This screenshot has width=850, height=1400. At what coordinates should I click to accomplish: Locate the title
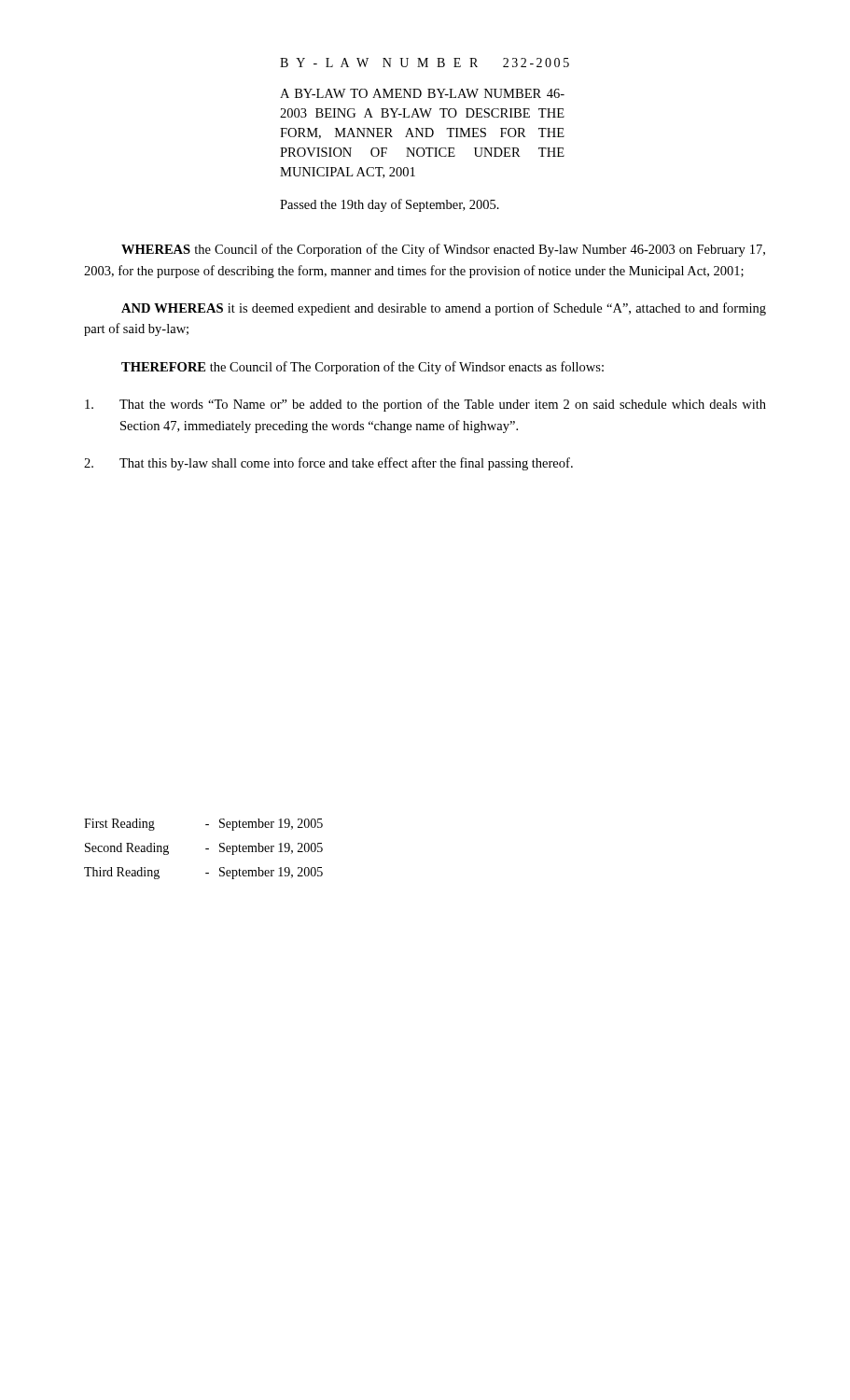click(426, 63)
